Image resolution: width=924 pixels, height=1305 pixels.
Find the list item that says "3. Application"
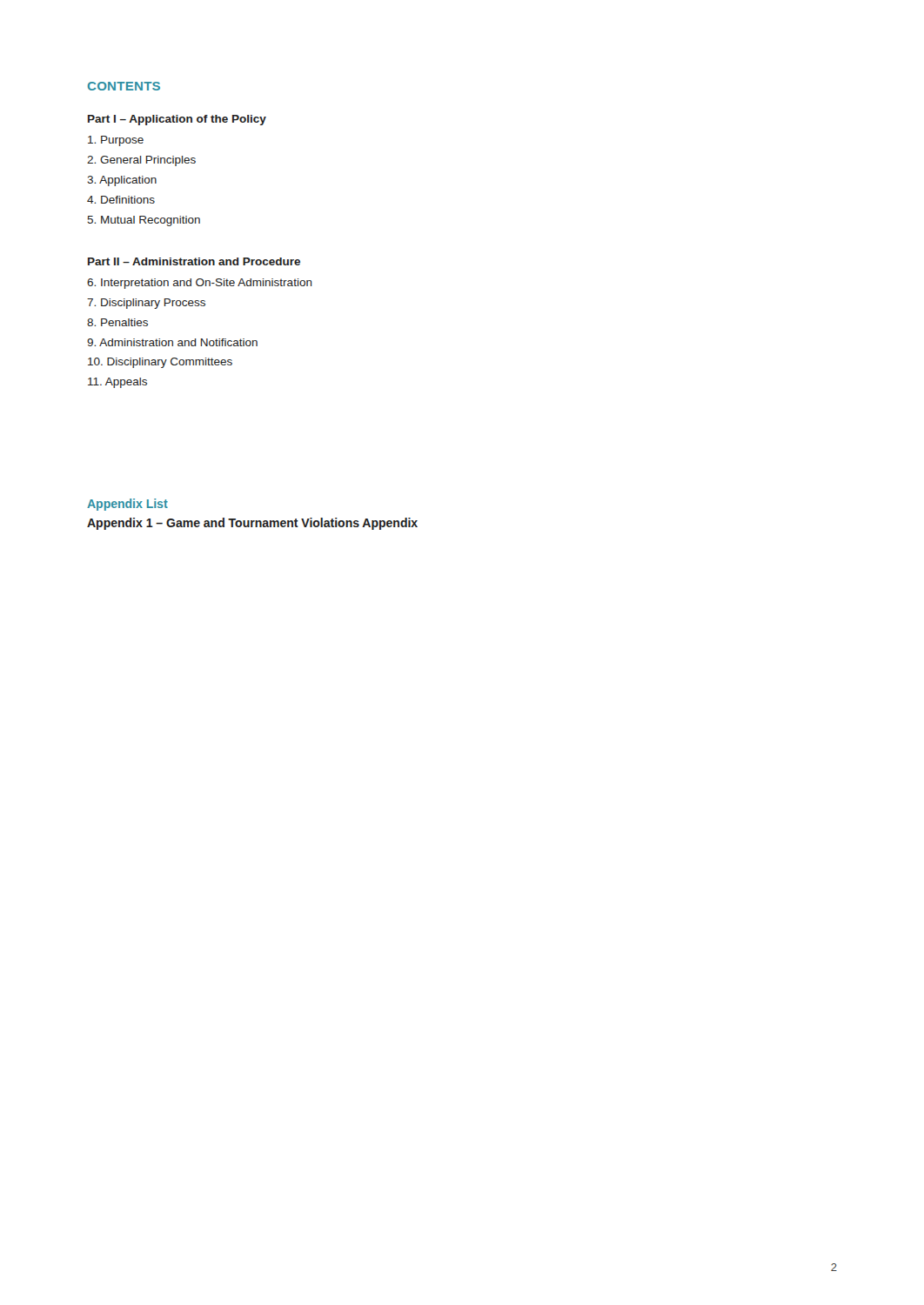122,180
